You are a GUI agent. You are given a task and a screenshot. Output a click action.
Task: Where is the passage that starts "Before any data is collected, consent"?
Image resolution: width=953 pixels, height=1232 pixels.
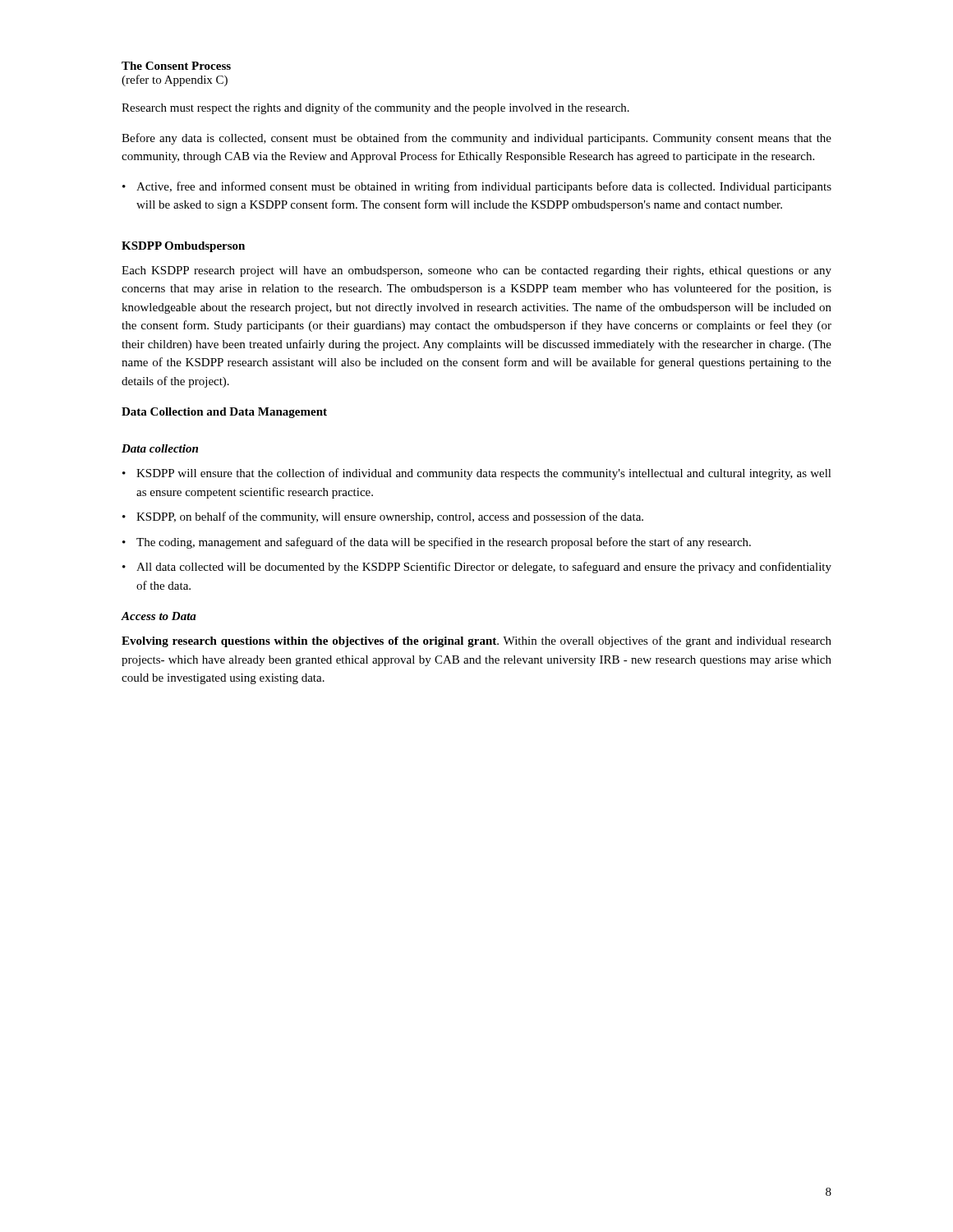pos(476,147)
